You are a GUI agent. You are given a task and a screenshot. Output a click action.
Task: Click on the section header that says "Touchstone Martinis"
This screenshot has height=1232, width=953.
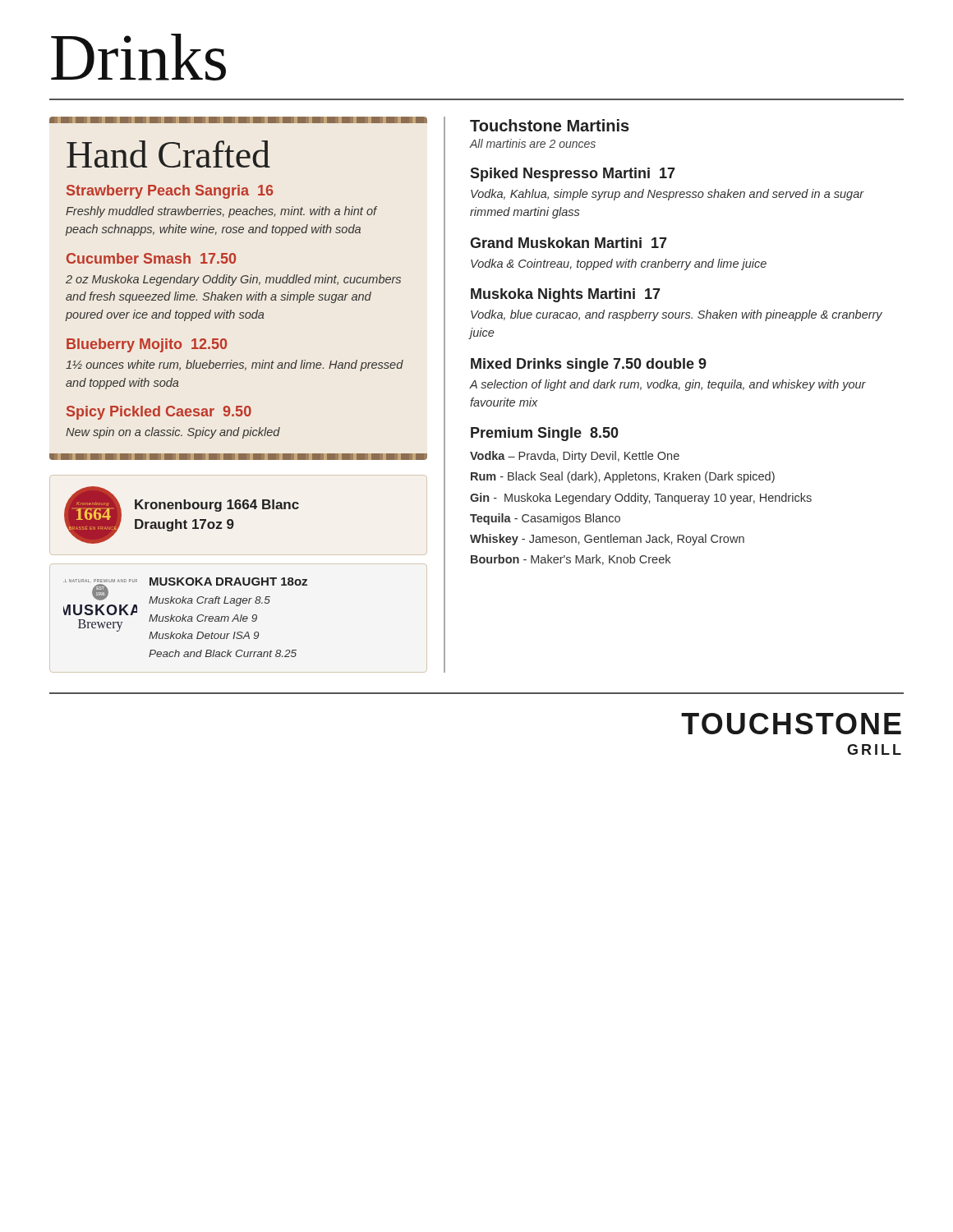click(x=550, y=125)
